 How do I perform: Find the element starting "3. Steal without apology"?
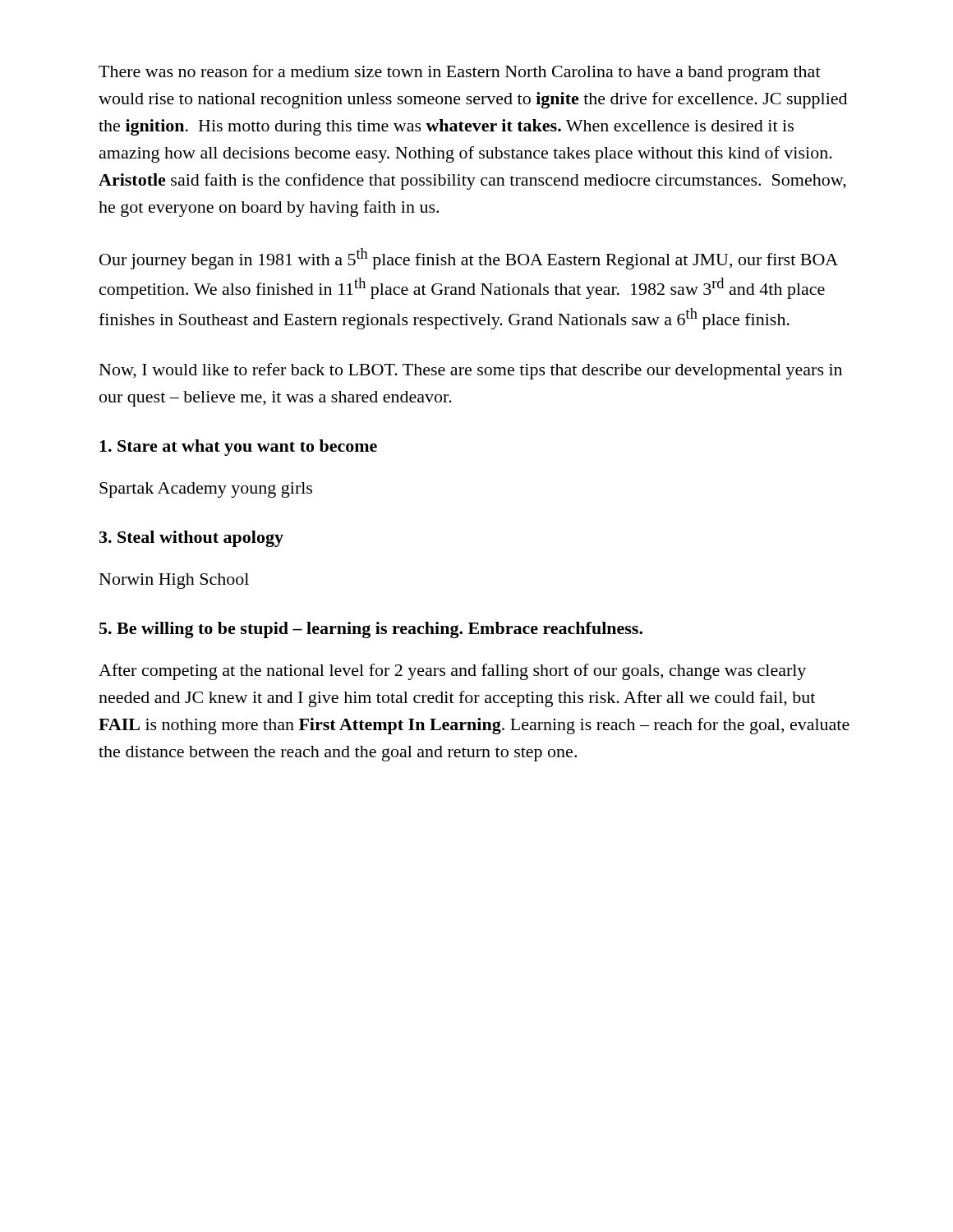point(191,537)
